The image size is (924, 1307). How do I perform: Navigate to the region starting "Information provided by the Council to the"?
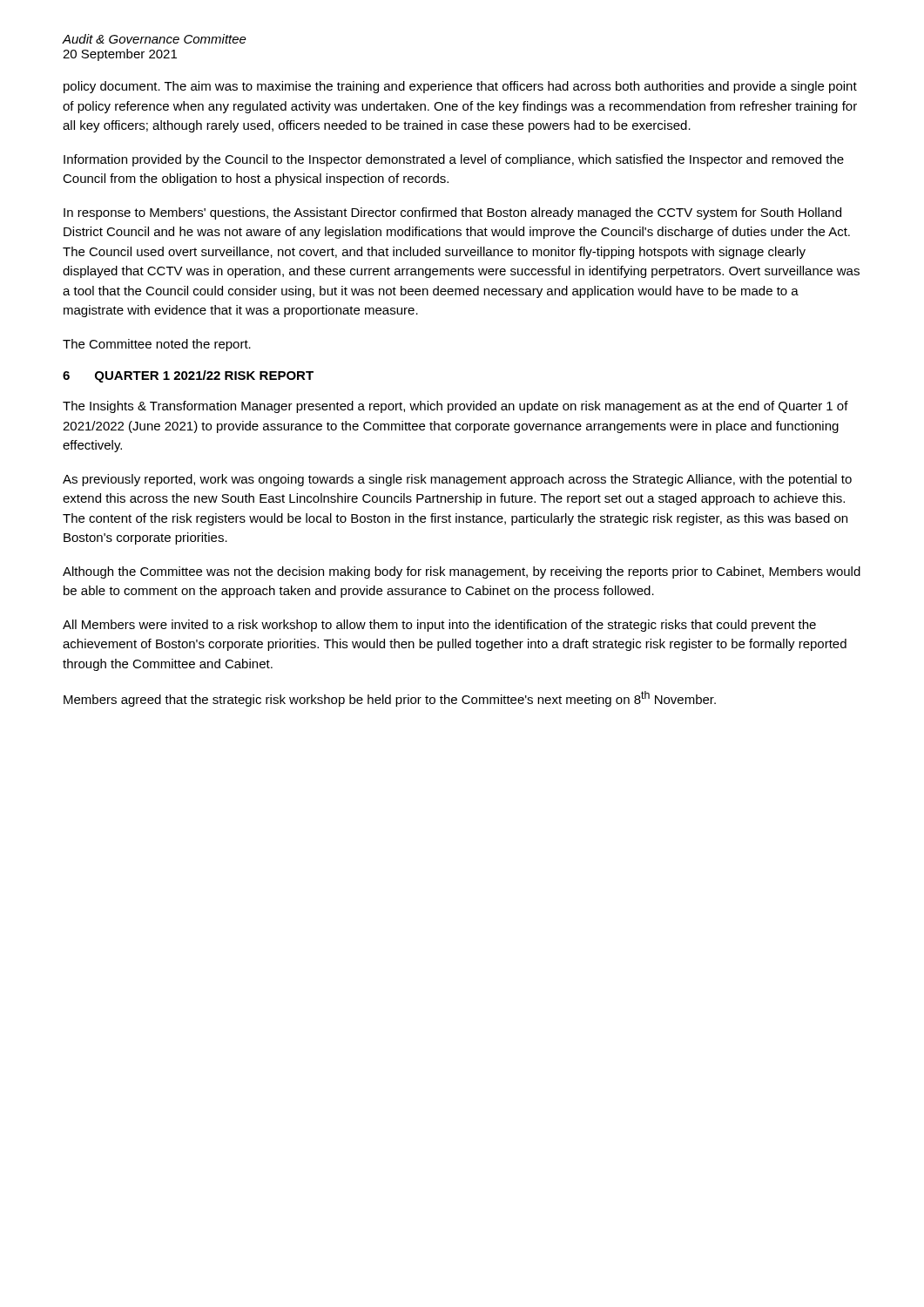[462, 169]
